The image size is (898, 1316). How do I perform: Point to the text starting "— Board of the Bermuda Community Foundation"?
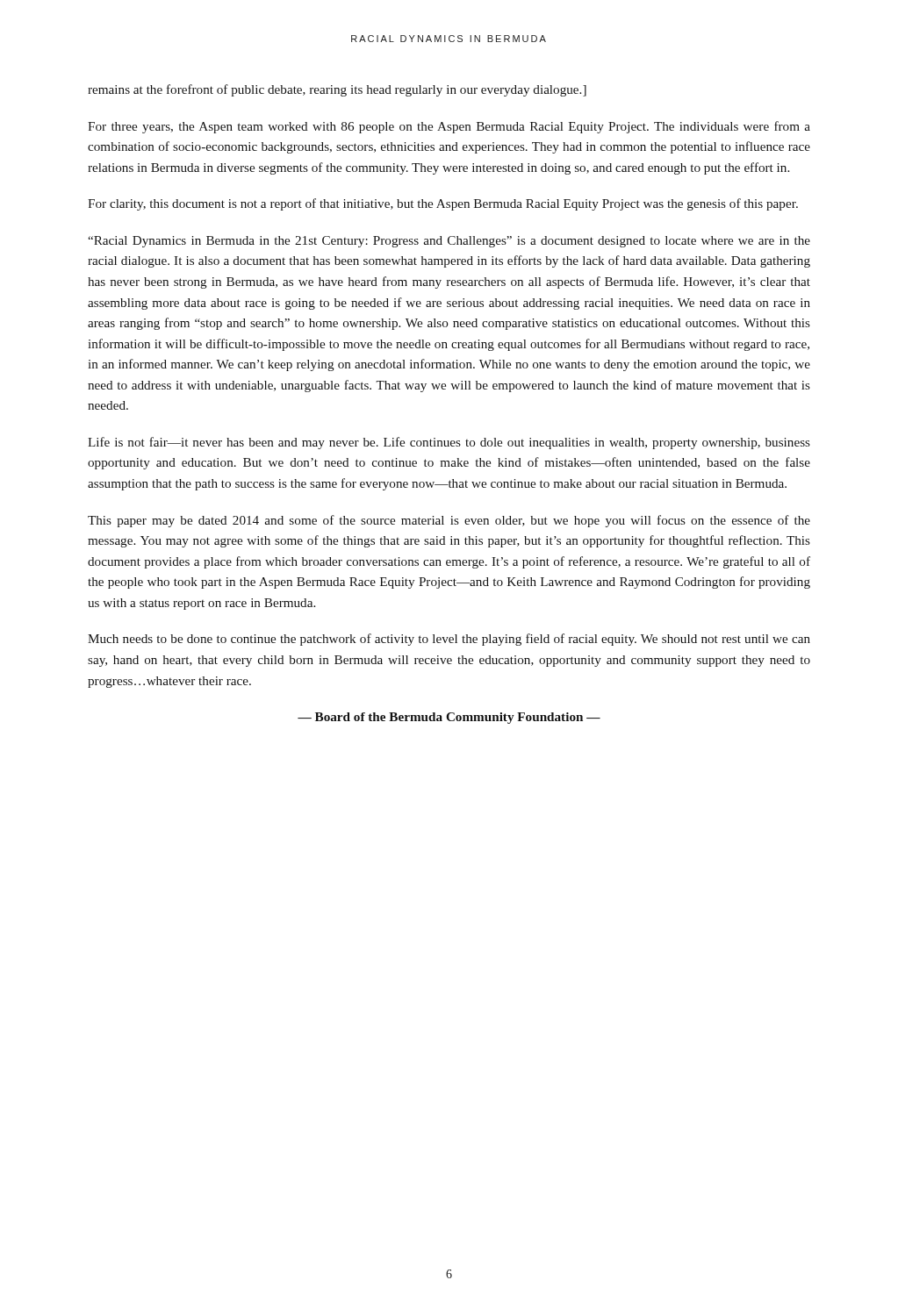pyautogui.click(x=449, y=716)
